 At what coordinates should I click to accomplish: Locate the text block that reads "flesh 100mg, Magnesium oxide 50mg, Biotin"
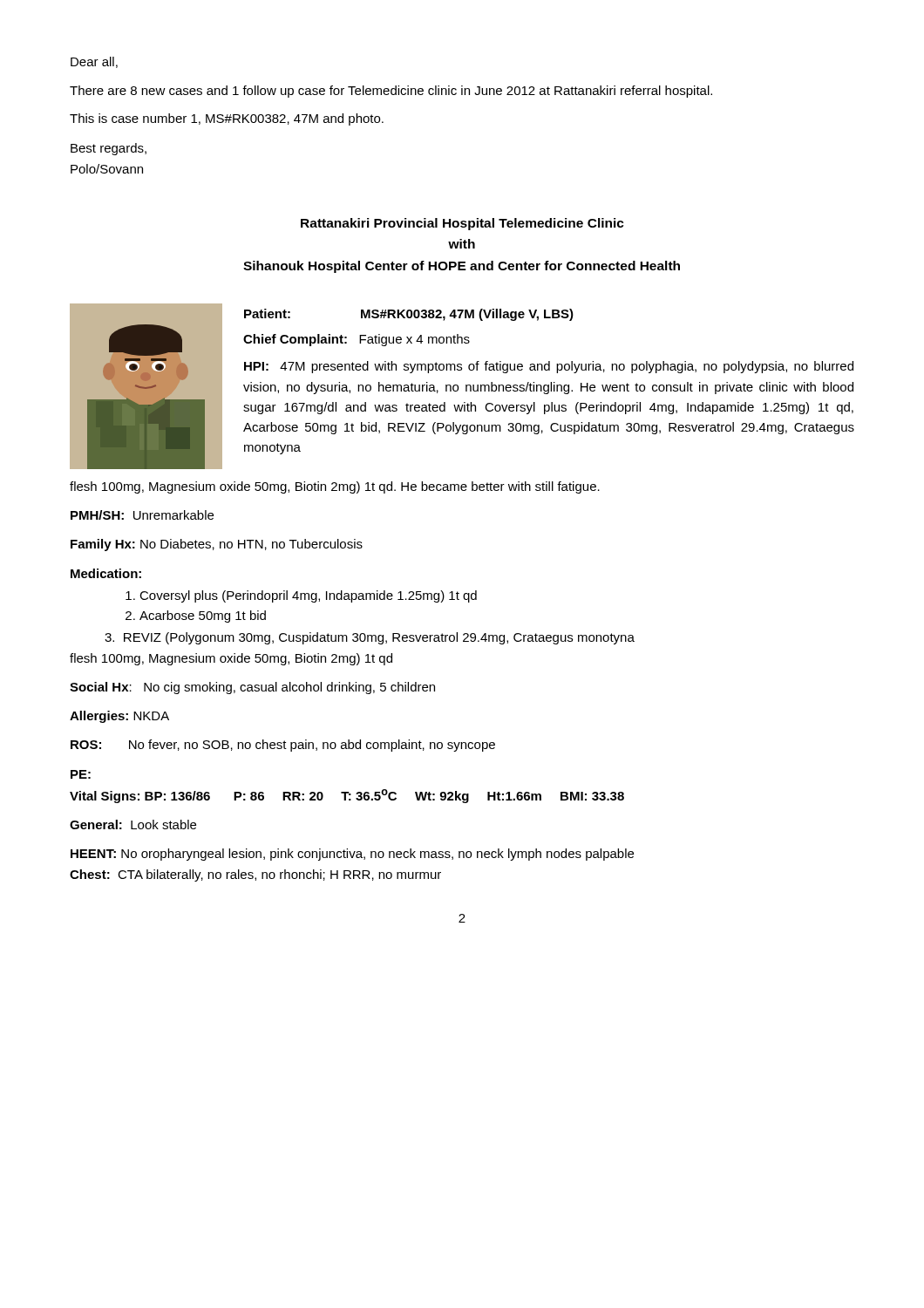[x=335, y=486]
